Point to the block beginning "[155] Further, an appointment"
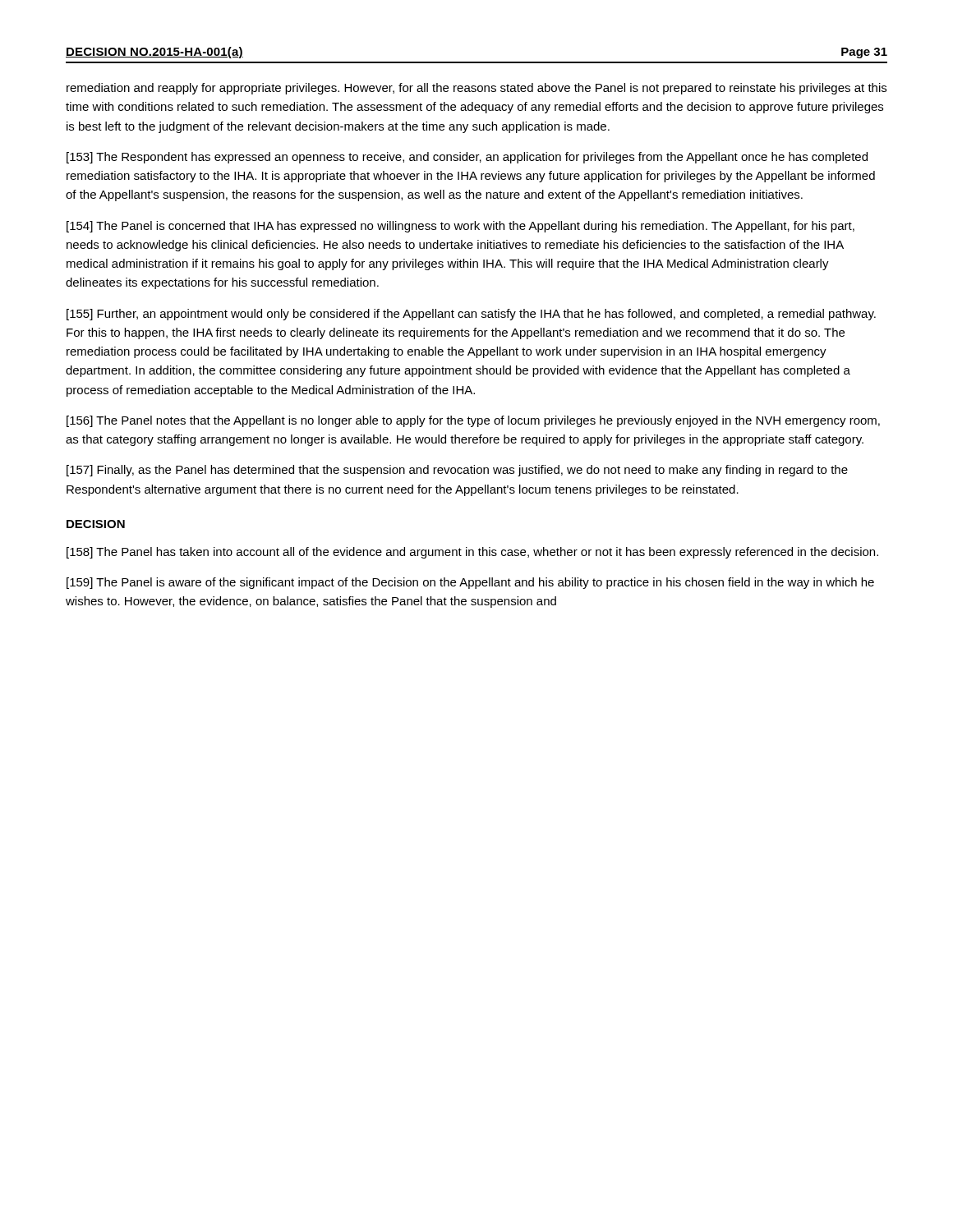The height and width of the screenshot is (1232, 953). coord(471,351)
